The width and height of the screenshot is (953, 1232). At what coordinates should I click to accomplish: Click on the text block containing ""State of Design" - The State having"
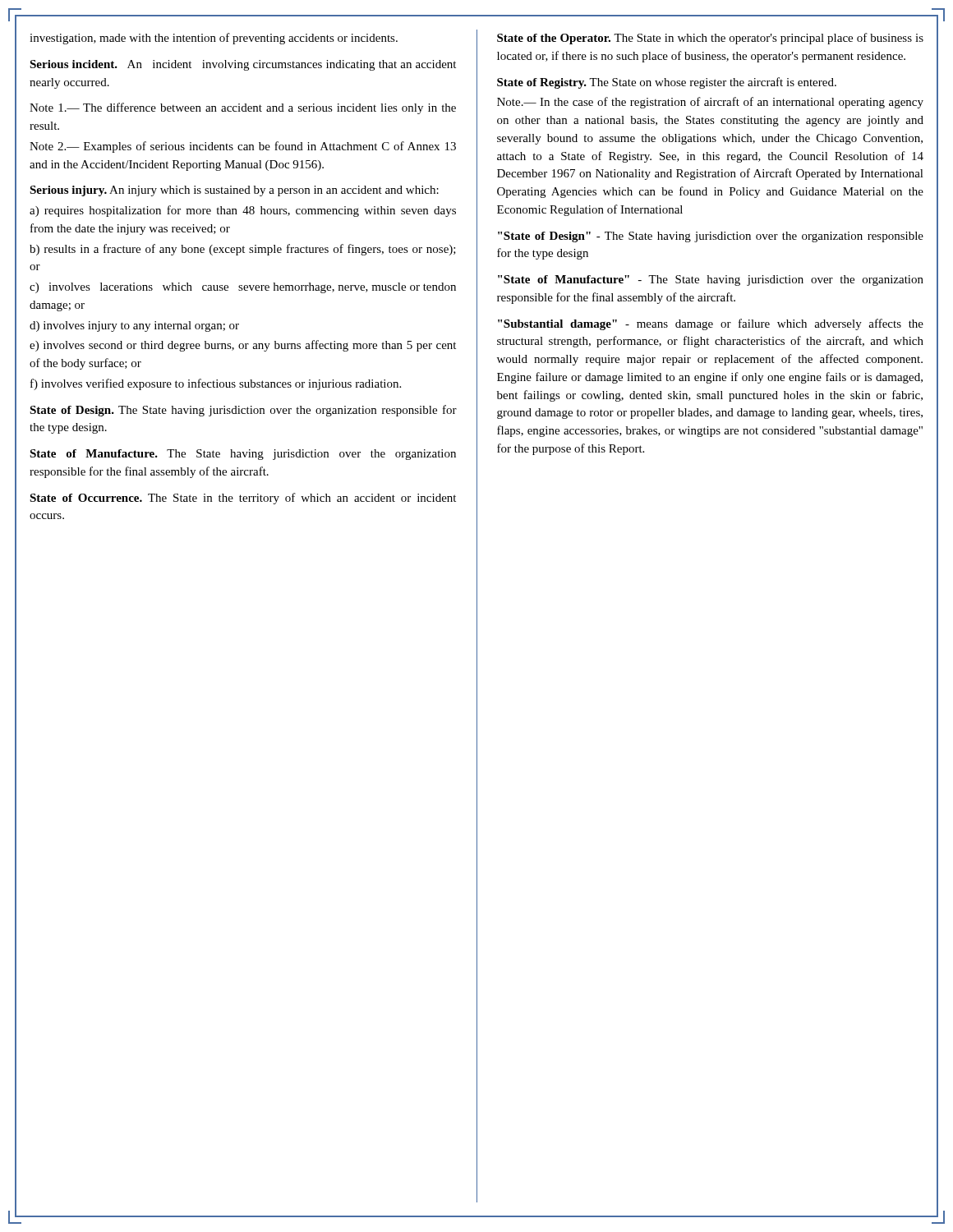click(710, 245)
